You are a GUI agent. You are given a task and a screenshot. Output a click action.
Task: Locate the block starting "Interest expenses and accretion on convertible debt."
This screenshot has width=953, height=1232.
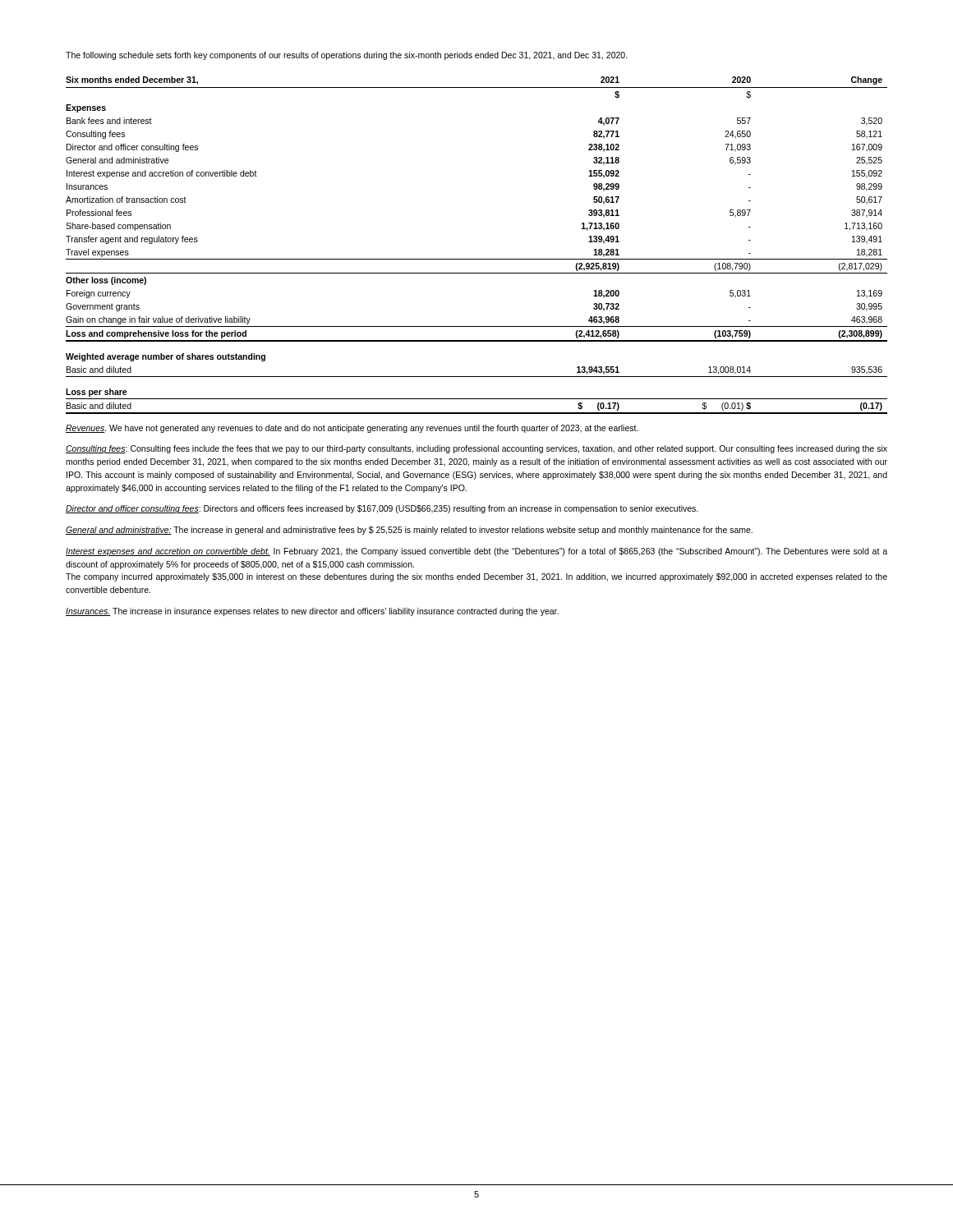tap(476, 570)
